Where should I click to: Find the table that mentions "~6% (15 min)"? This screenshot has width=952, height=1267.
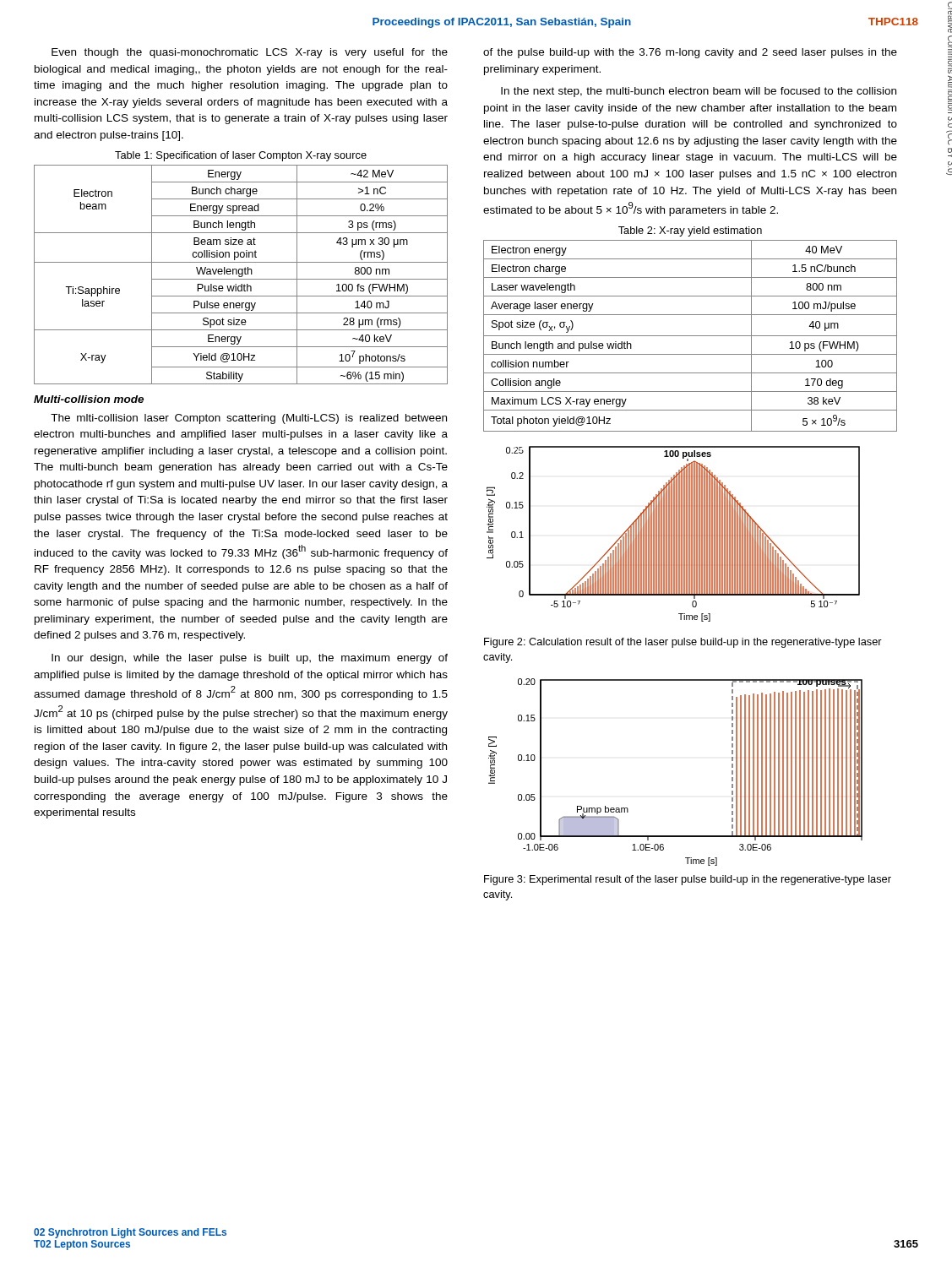241,274
